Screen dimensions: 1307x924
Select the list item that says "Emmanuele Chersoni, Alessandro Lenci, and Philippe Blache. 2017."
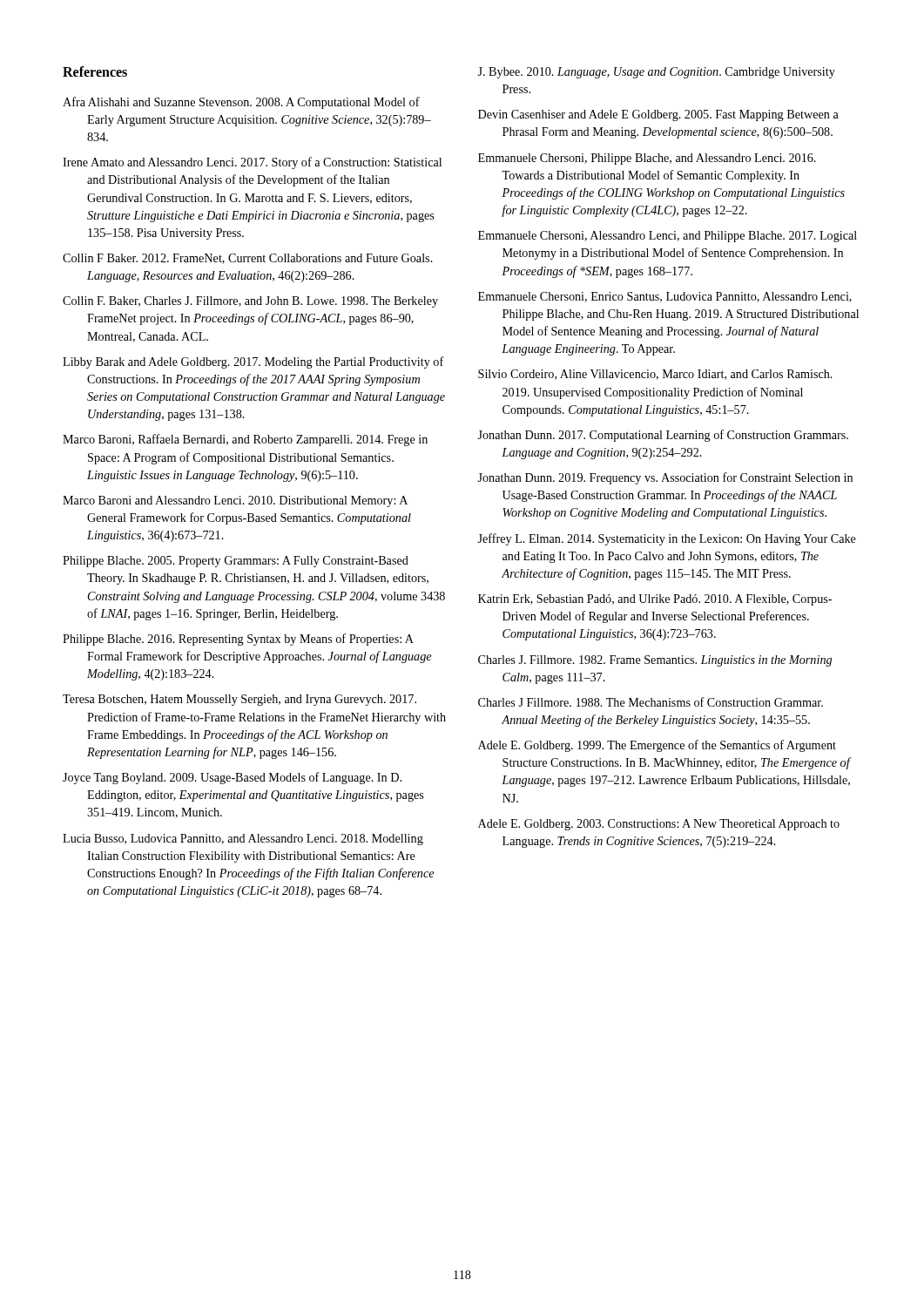pos(667,253)
